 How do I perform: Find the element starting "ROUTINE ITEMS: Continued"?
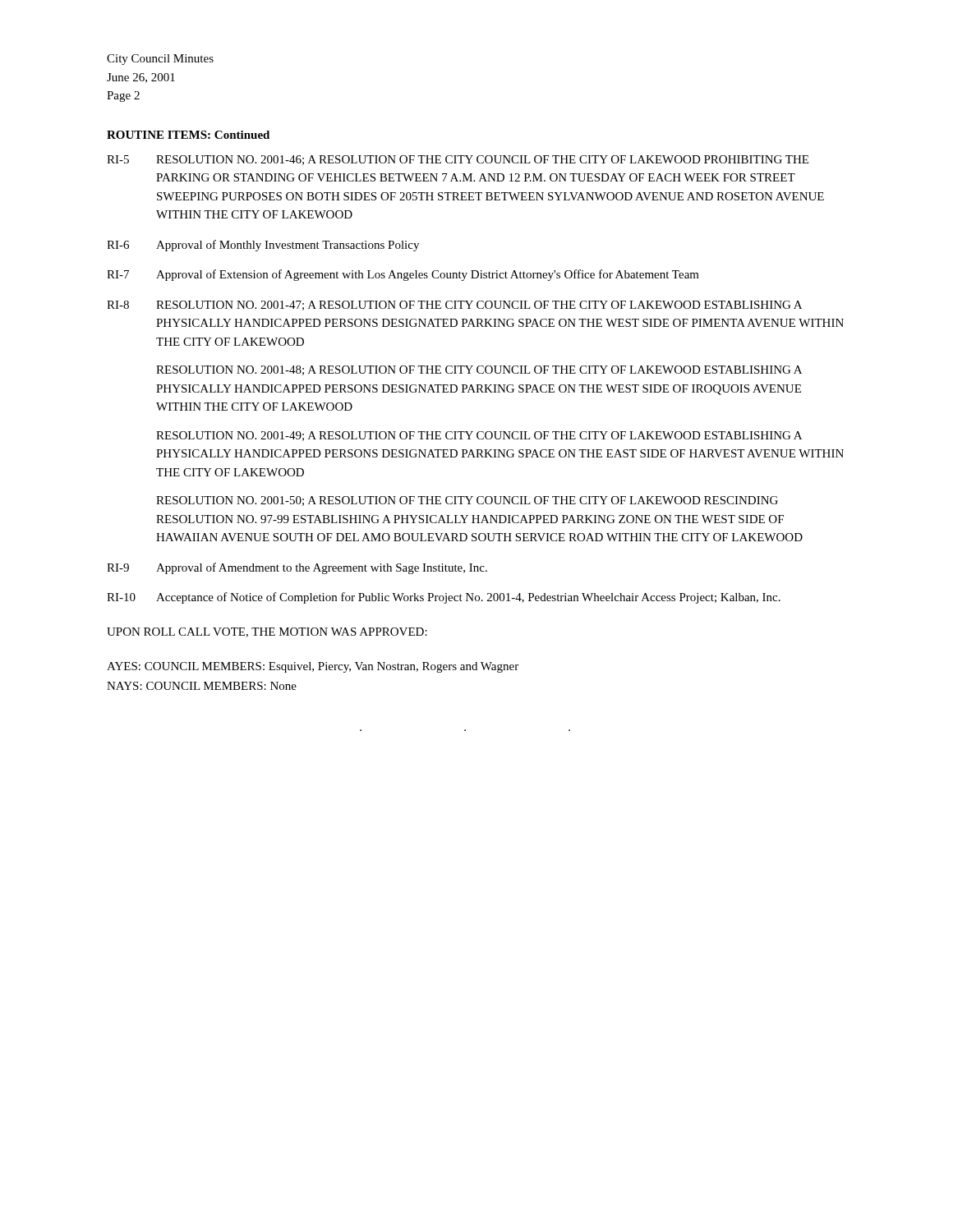pyautogui.click(x=188, y=134)
